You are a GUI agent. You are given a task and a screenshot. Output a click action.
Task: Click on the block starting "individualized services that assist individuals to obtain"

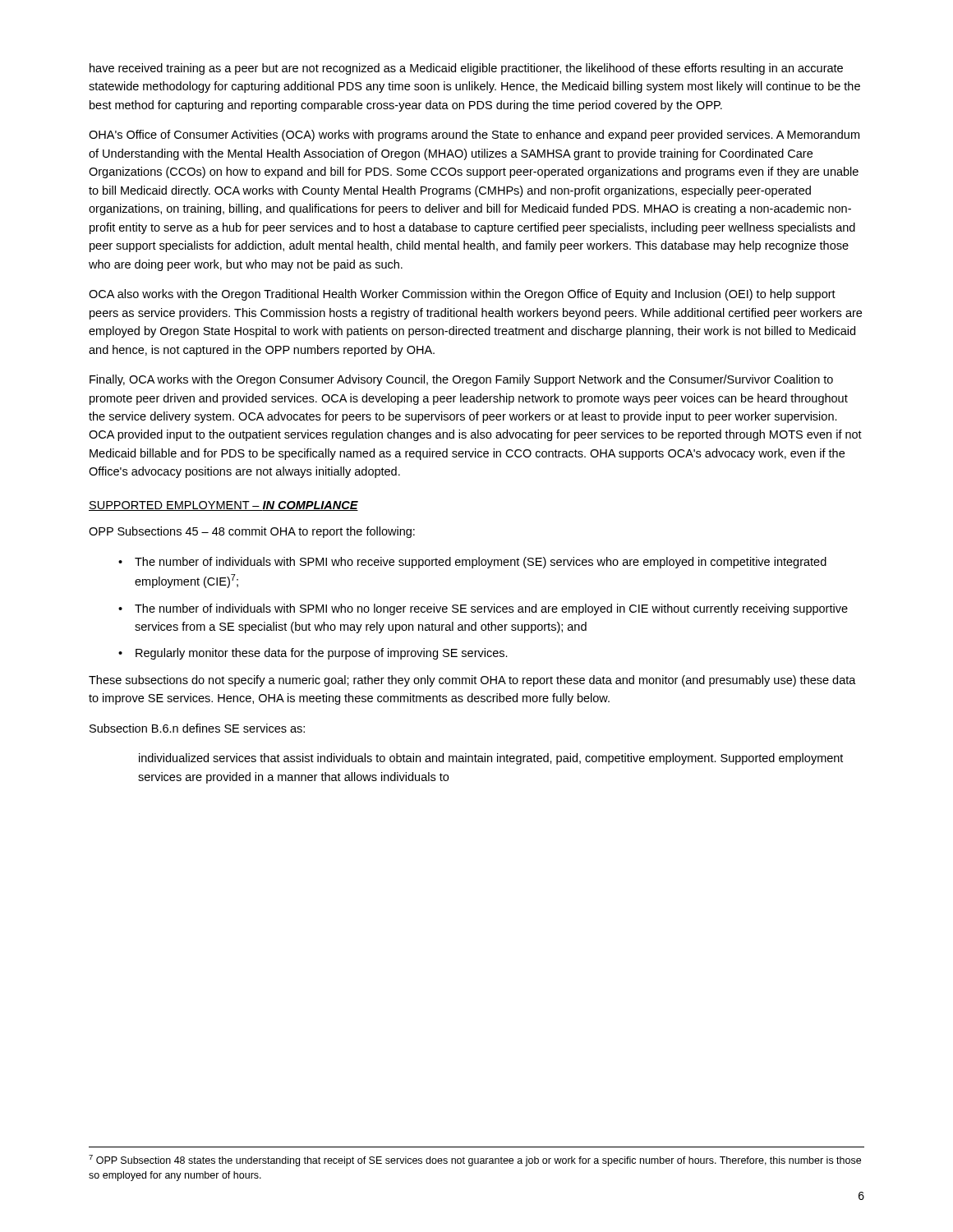point(491,768)
